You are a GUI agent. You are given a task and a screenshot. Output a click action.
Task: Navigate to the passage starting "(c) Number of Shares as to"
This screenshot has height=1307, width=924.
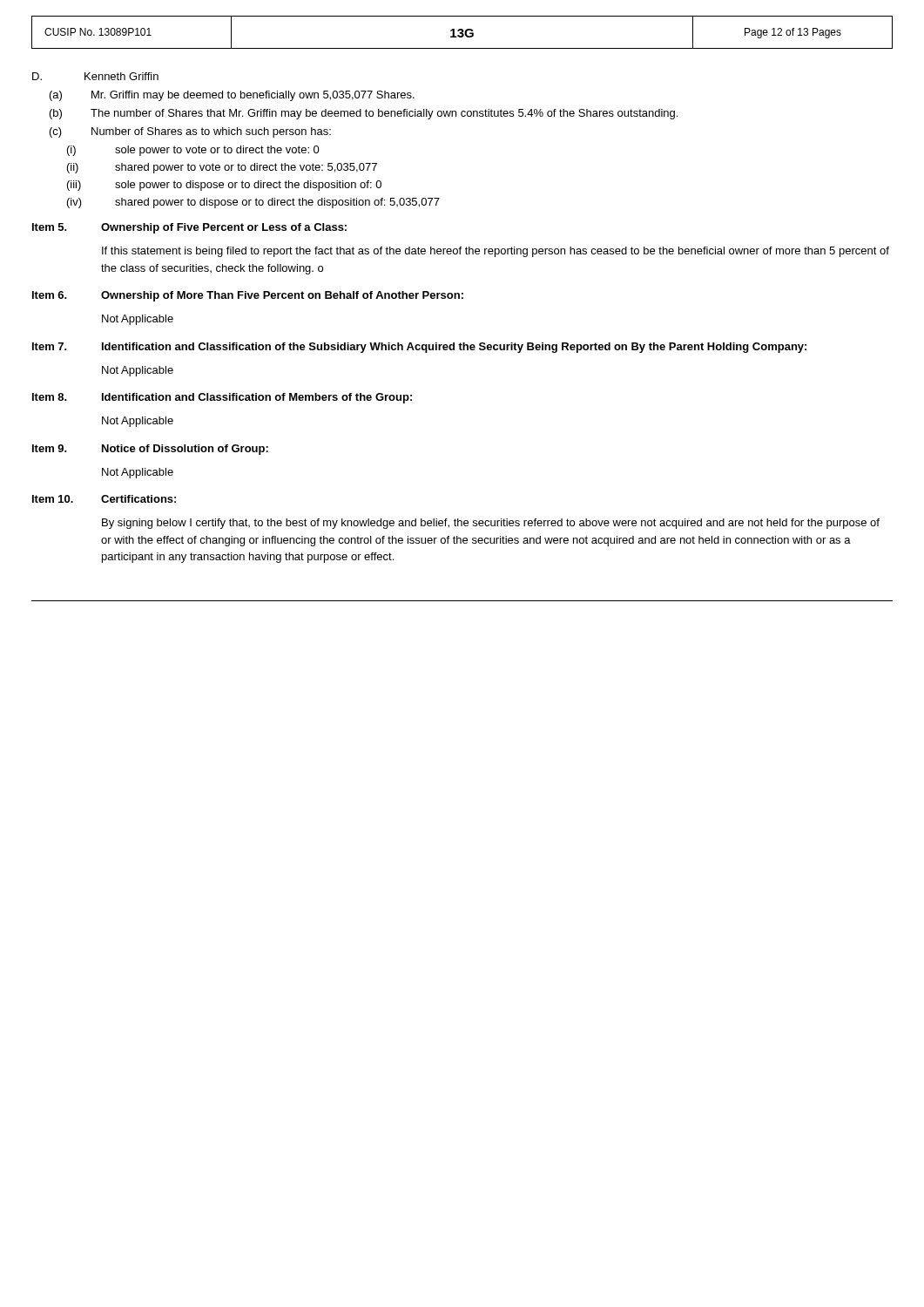190,132
